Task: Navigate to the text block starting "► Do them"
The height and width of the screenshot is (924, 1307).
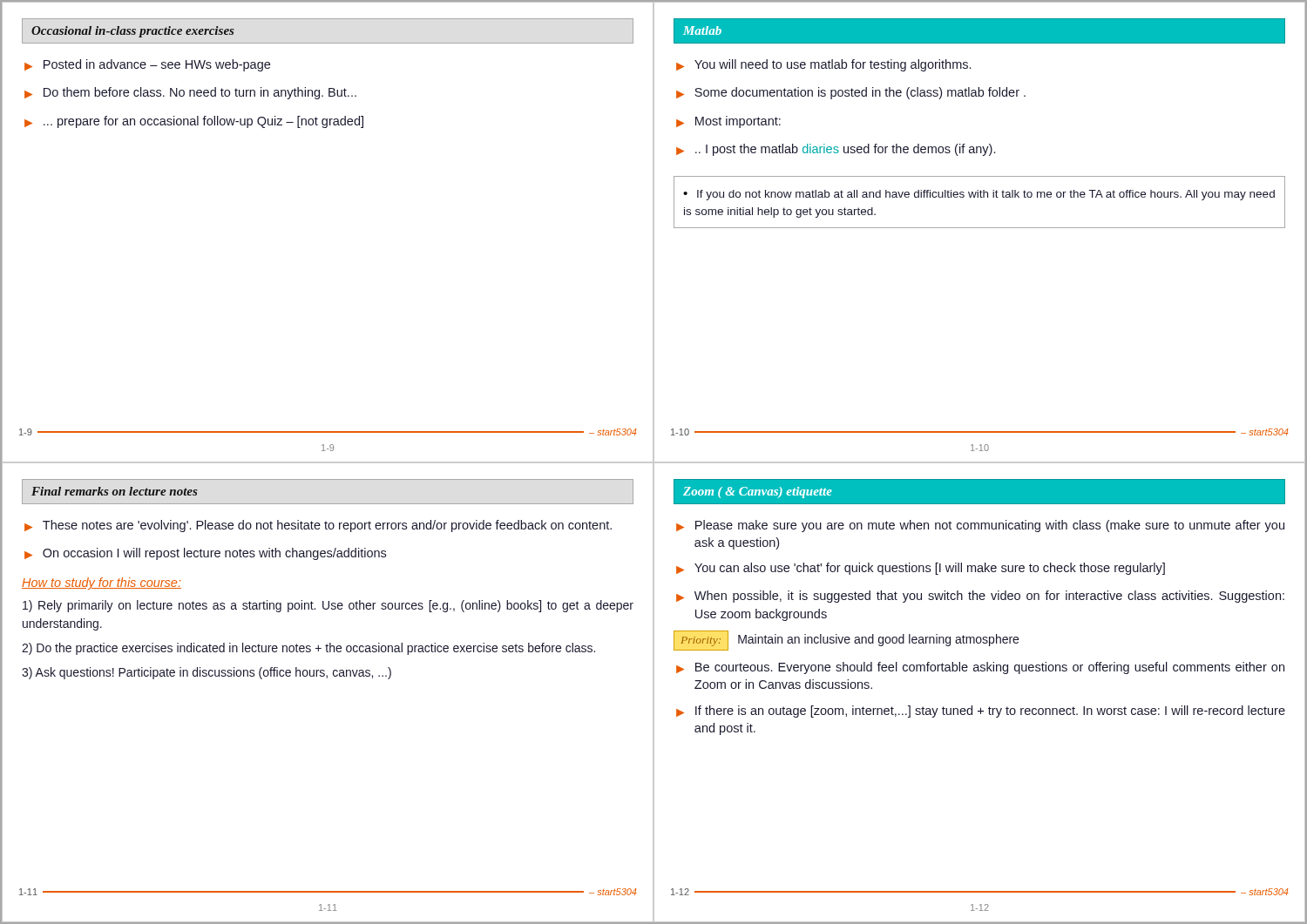Action: coord(190,94)
